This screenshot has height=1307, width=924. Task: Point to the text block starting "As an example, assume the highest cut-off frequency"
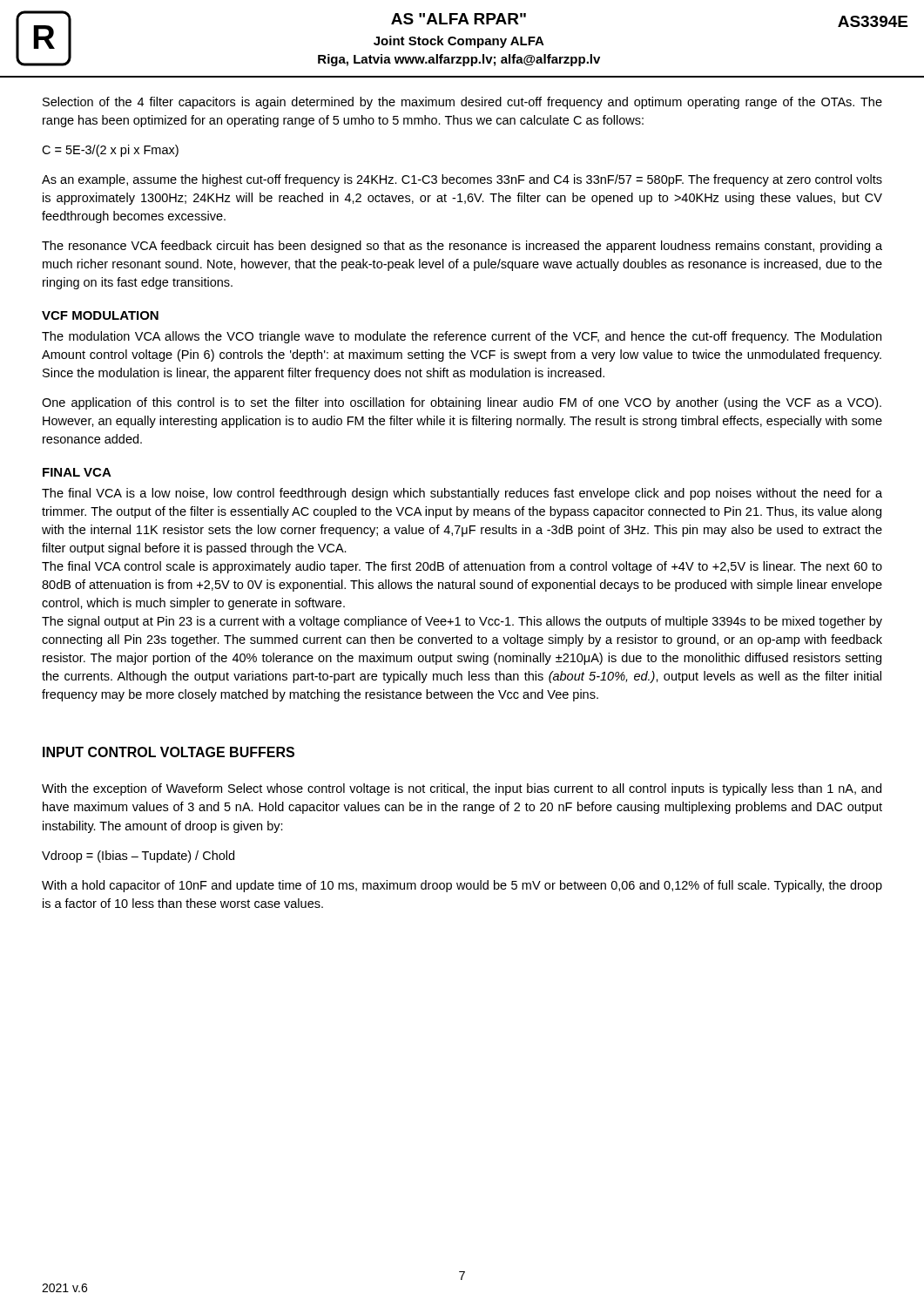click(462, 198)
